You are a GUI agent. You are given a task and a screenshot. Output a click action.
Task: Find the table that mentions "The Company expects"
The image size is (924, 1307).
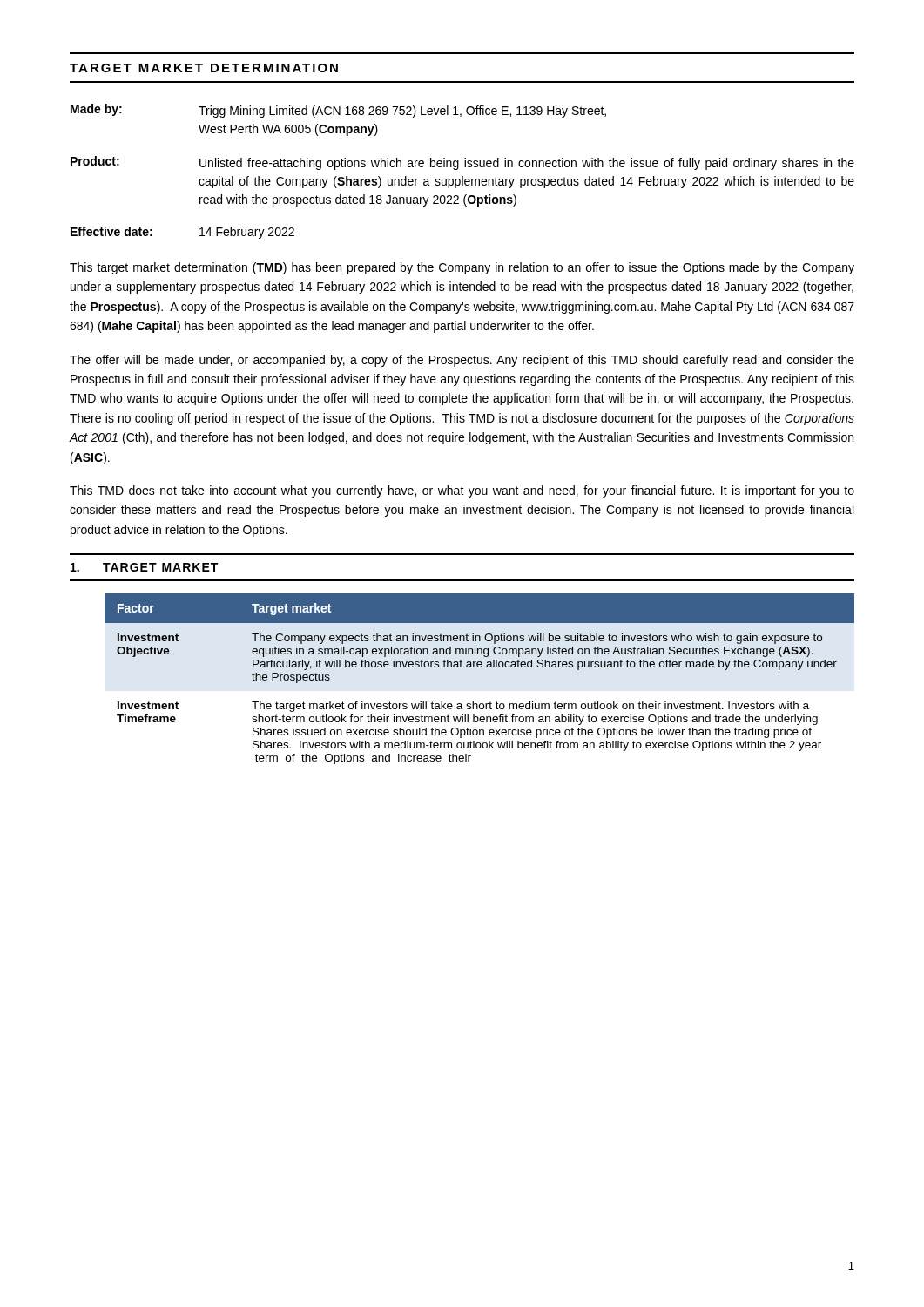479,683
